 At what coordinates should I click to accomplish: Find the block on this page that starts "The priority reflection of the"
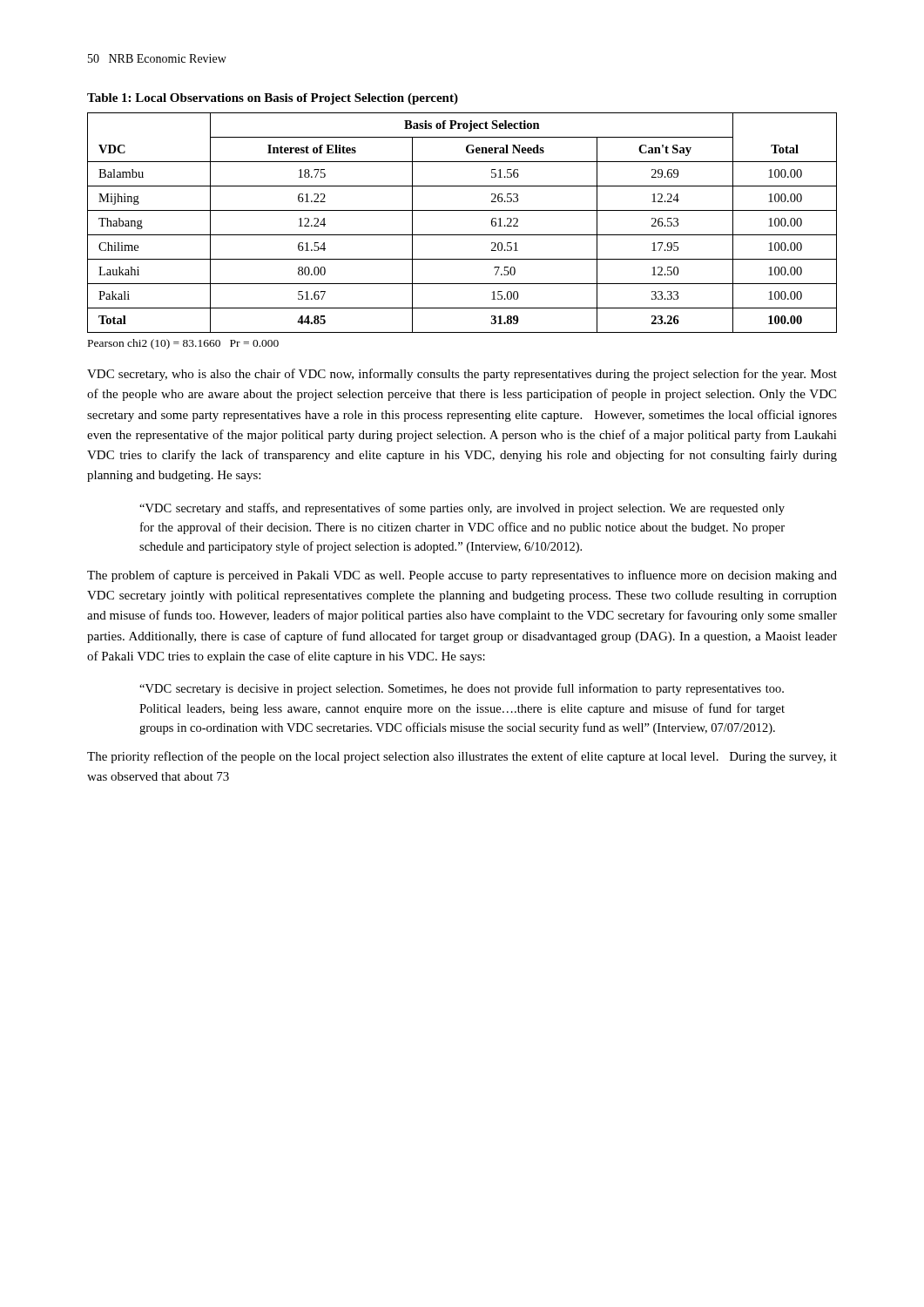[462, 766]
